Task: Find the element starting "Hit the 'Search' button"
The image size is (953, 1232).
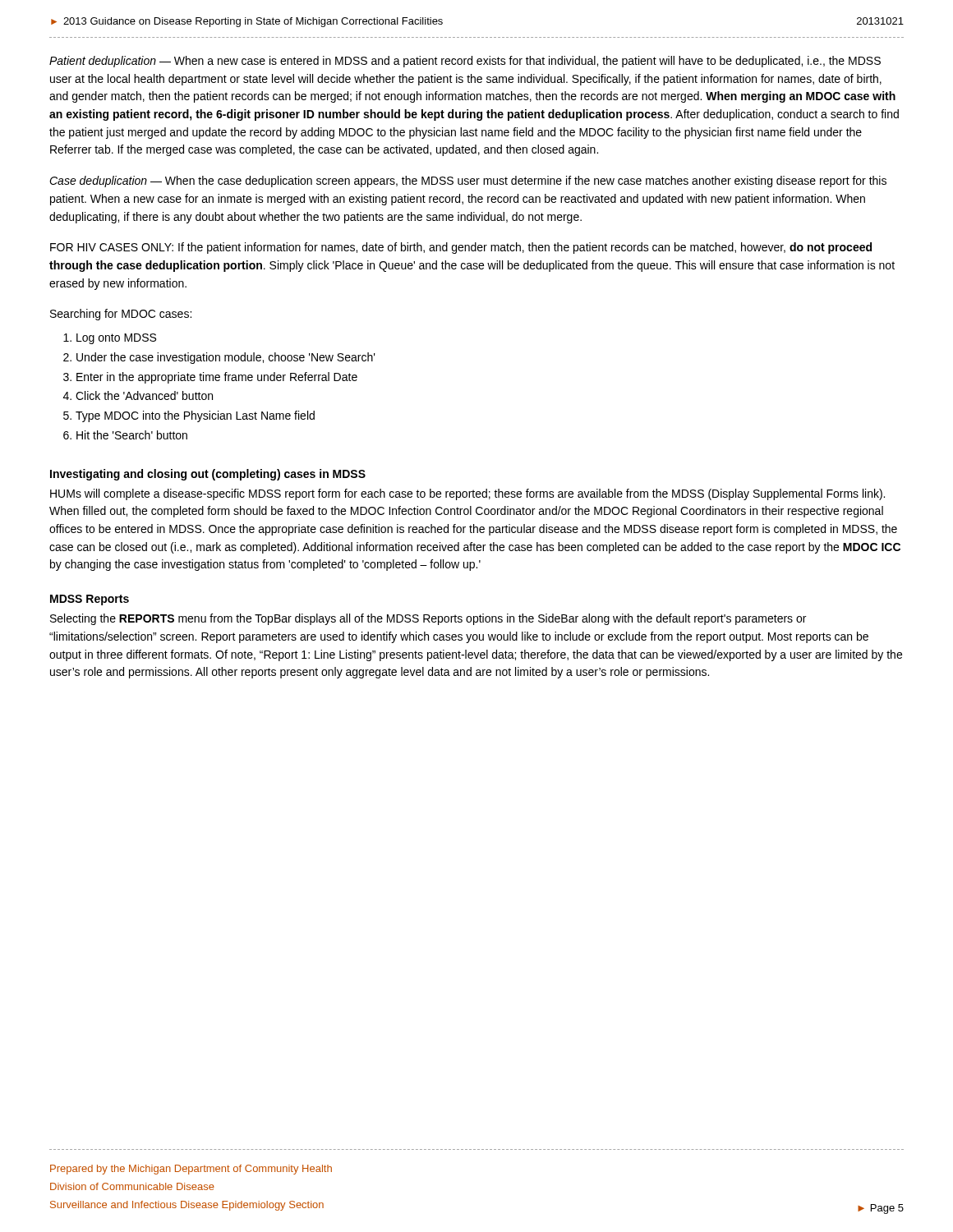Action: (x=132, y=435)
